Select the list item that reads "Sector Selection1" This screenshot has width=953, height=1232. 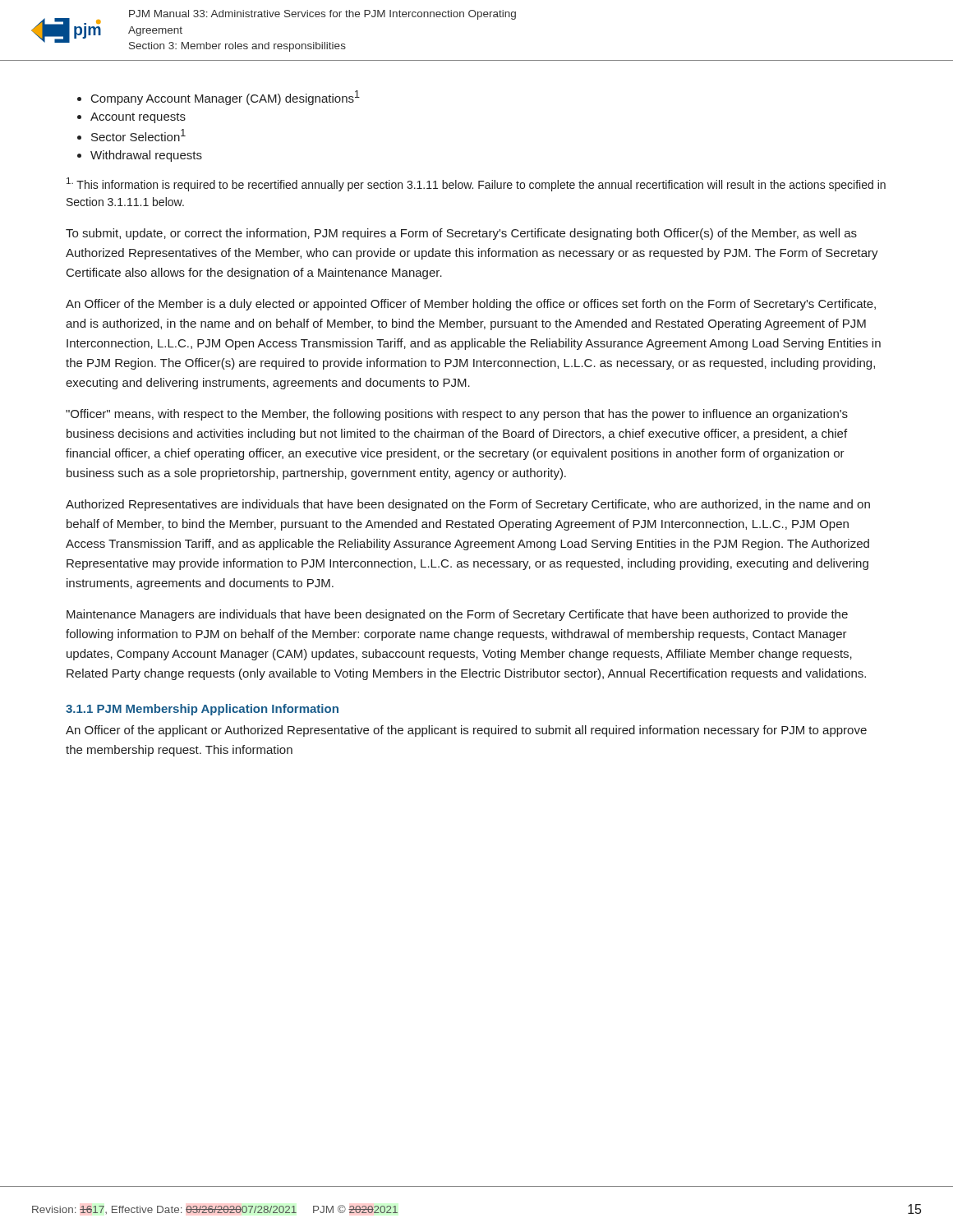tap(138, 136)
